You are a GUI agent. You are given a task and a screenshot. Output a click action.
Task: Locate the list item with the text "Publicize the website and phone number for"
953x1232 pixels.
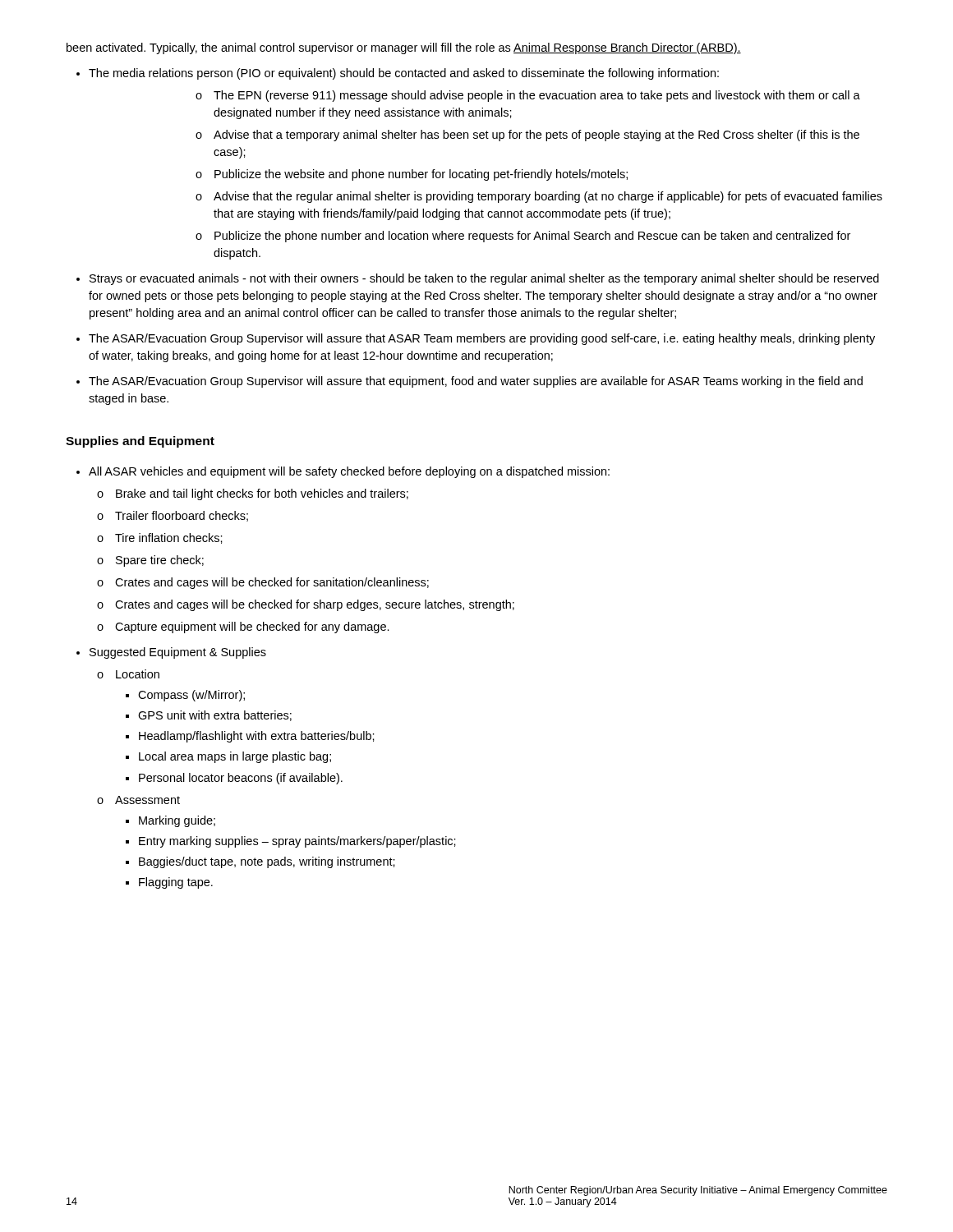pos(421,174)
